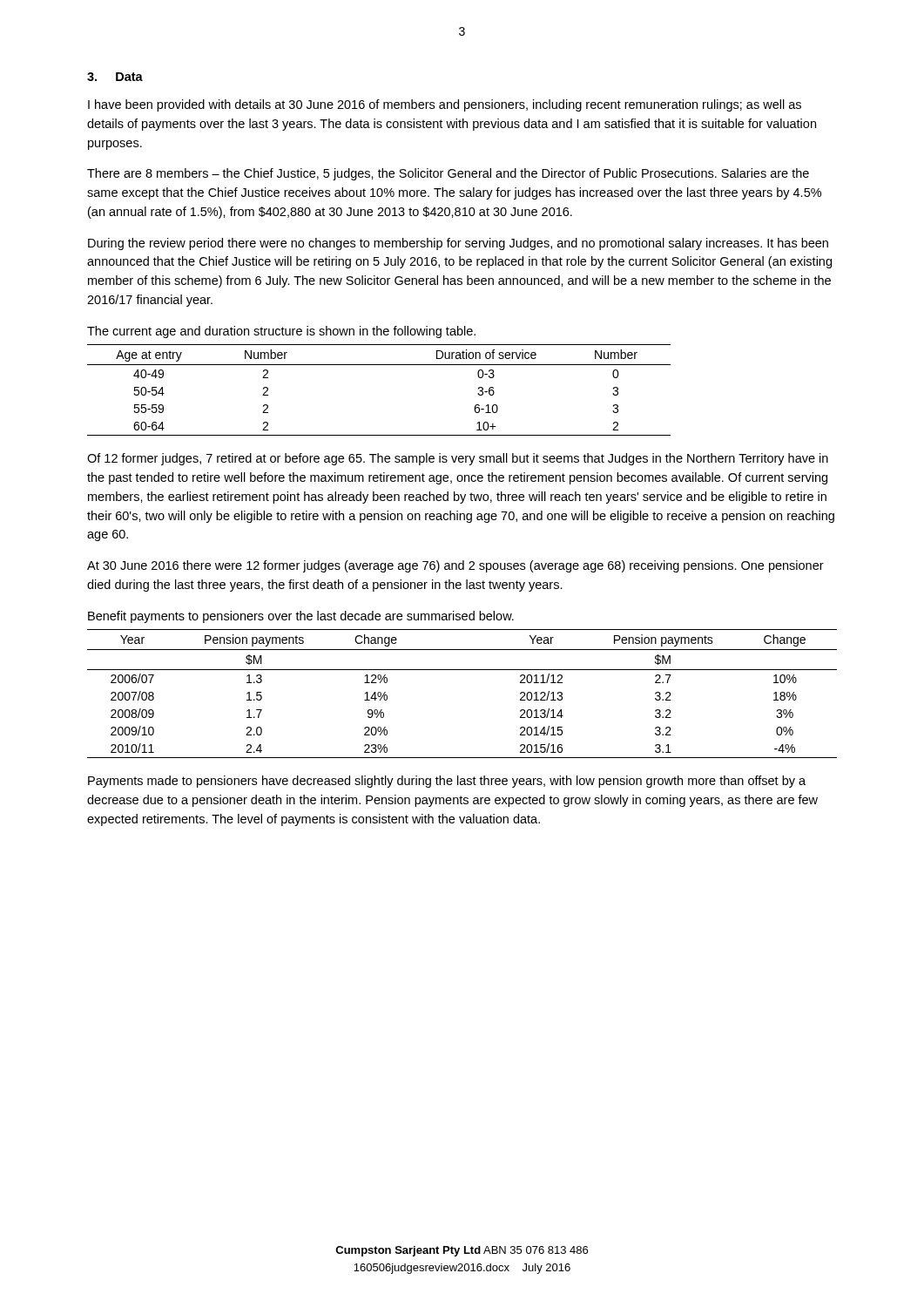Find the text block containing "Payments made to"
Viewport: 924px width, 1307px height.
click(452, 800)
